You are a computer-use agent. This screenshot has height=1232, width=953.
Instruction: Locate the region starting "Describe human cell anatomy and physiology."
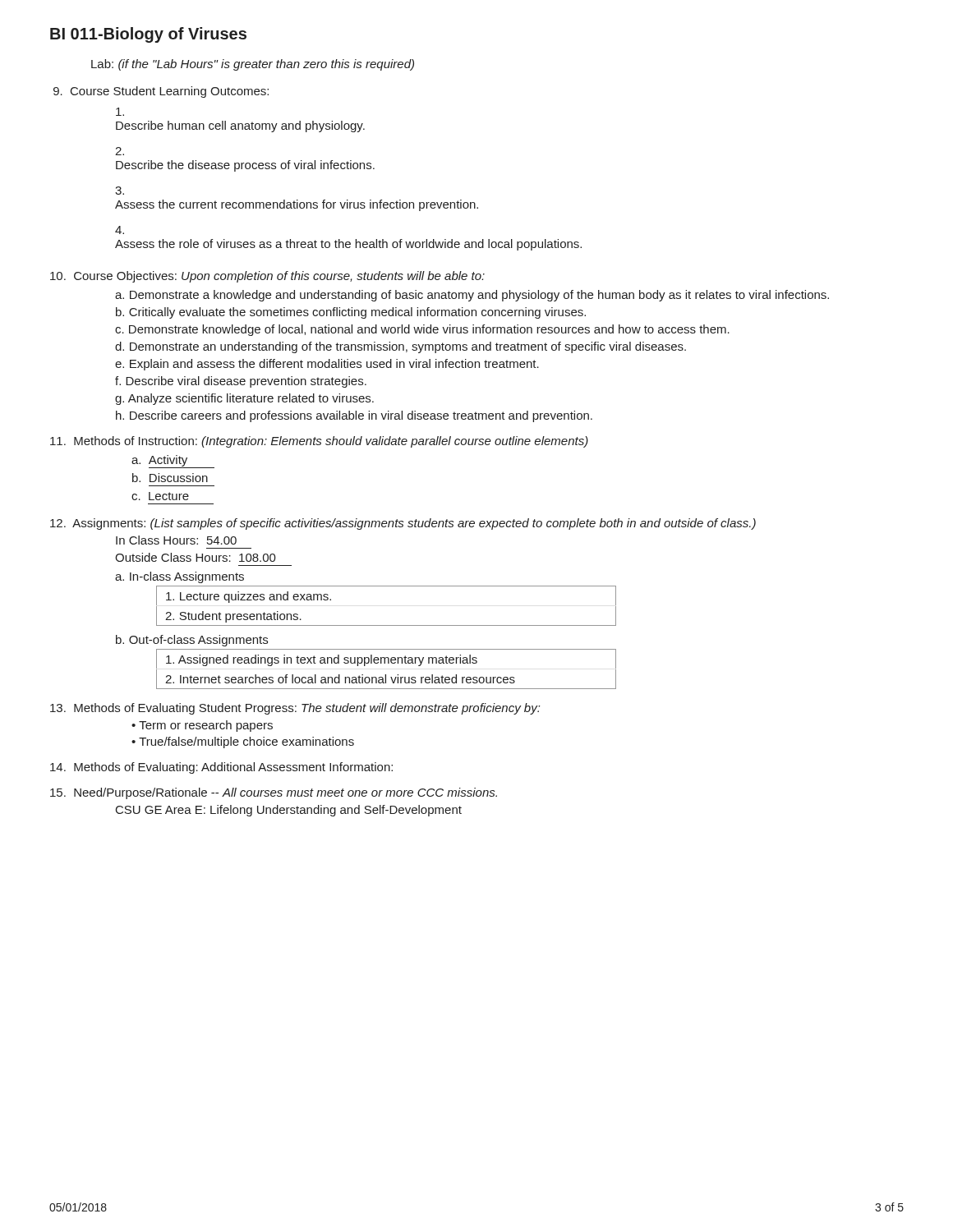120,112
